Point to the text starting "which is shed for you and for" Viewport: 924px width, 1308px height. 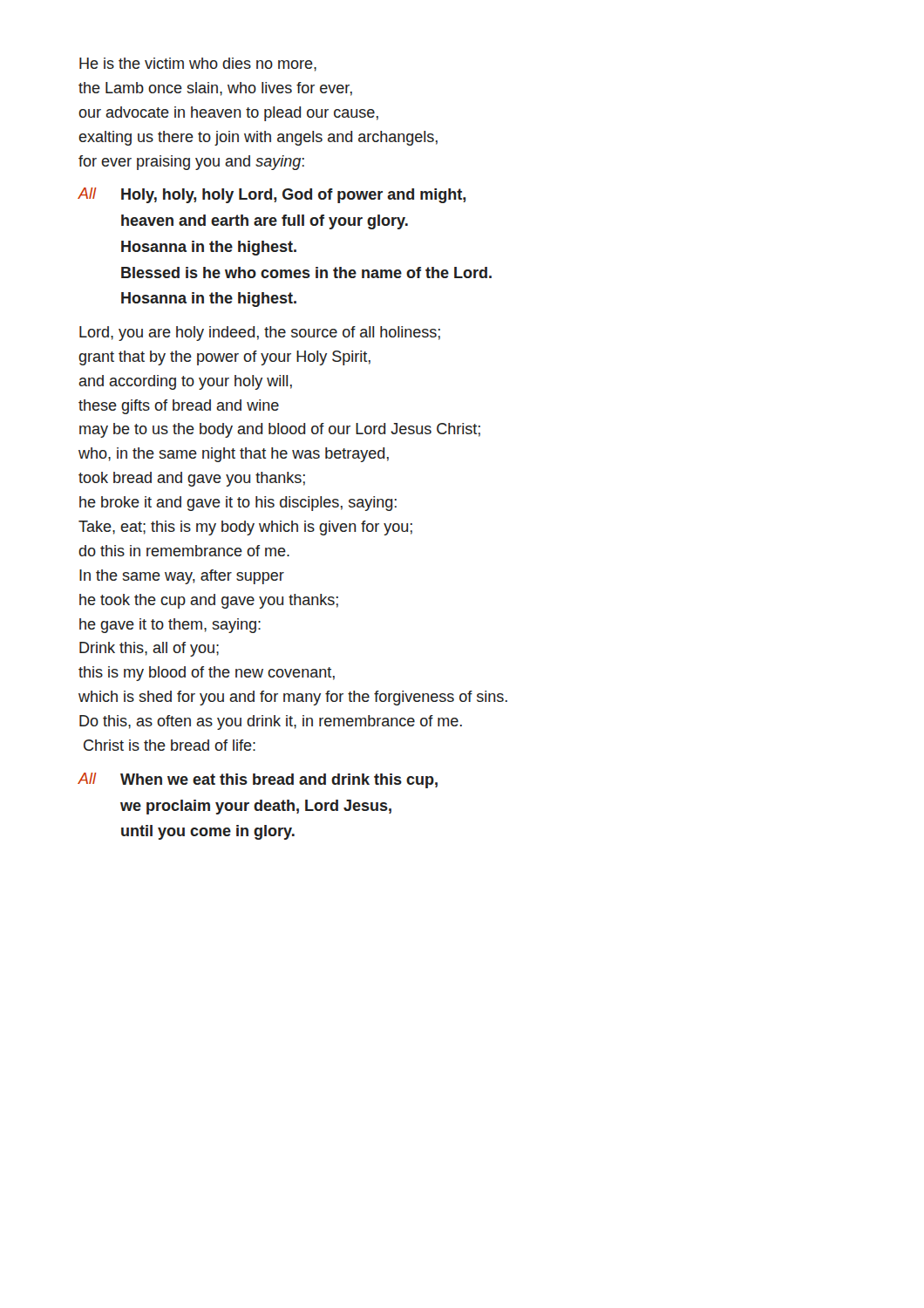[436, 698]
